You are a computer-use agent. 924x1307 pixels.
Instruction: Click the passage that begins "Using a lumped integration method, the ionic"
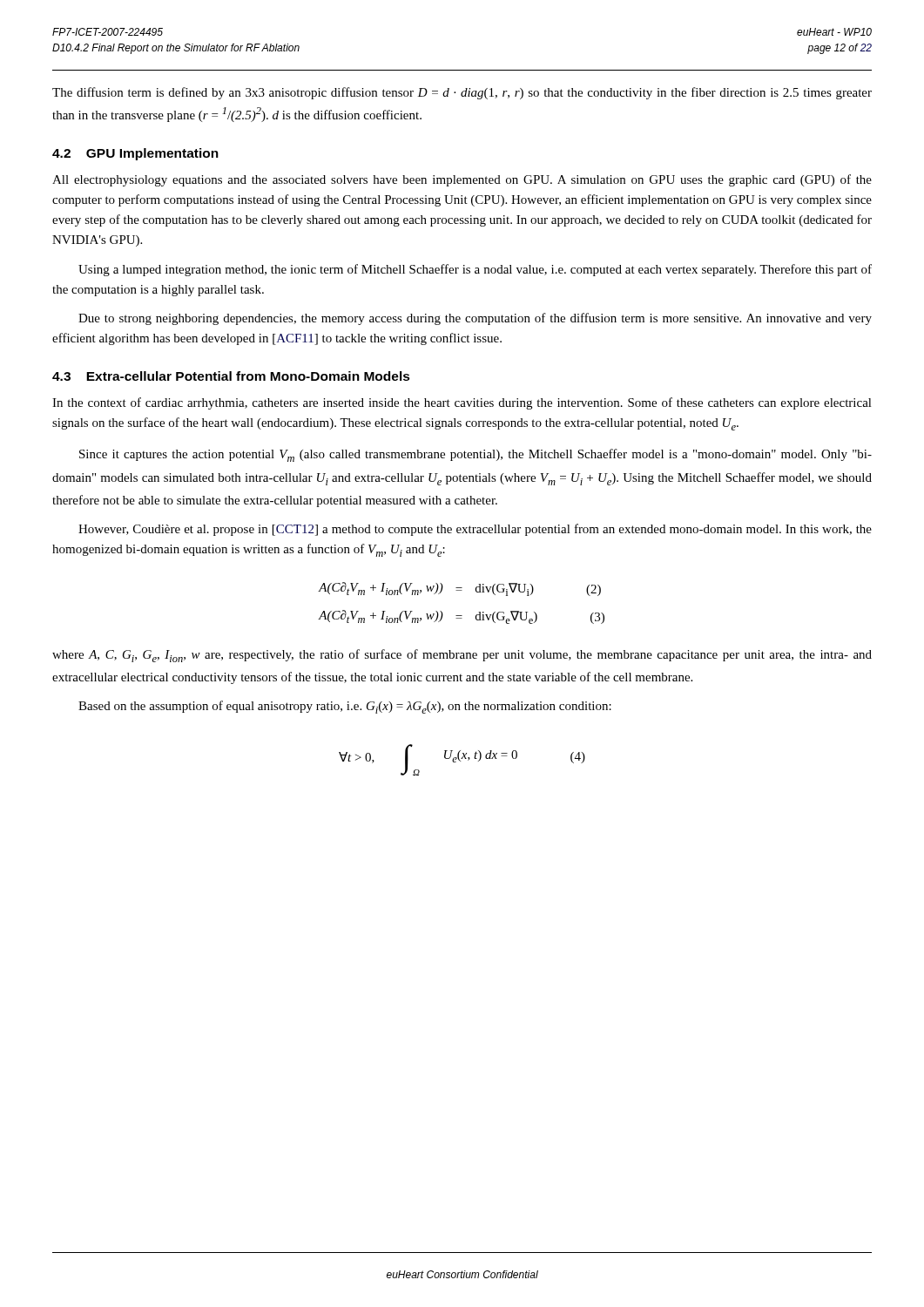click(x=462, y=279)
